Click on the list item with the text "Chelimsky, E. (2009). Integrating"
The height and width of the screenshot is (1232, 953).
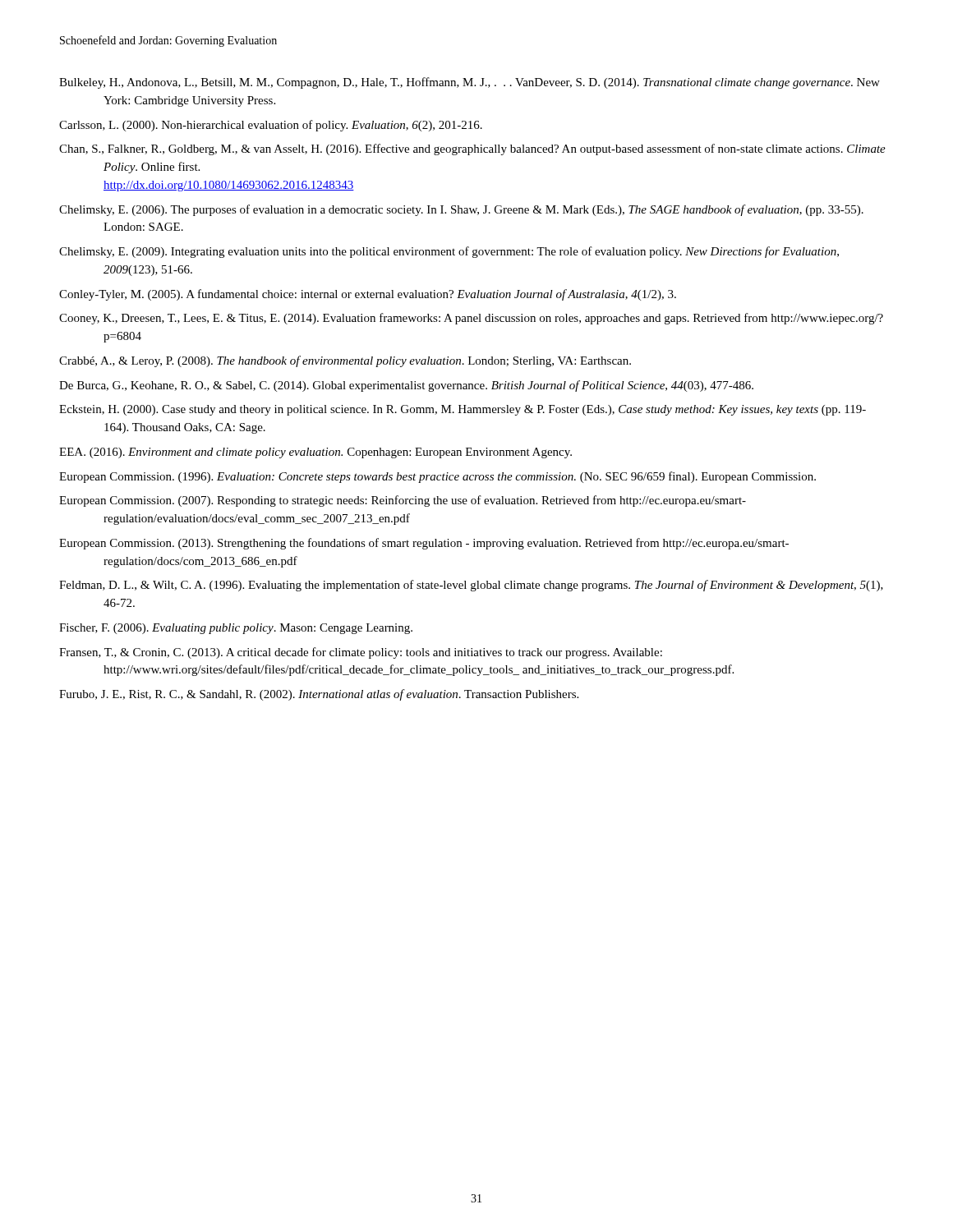(x=449, y=260)
